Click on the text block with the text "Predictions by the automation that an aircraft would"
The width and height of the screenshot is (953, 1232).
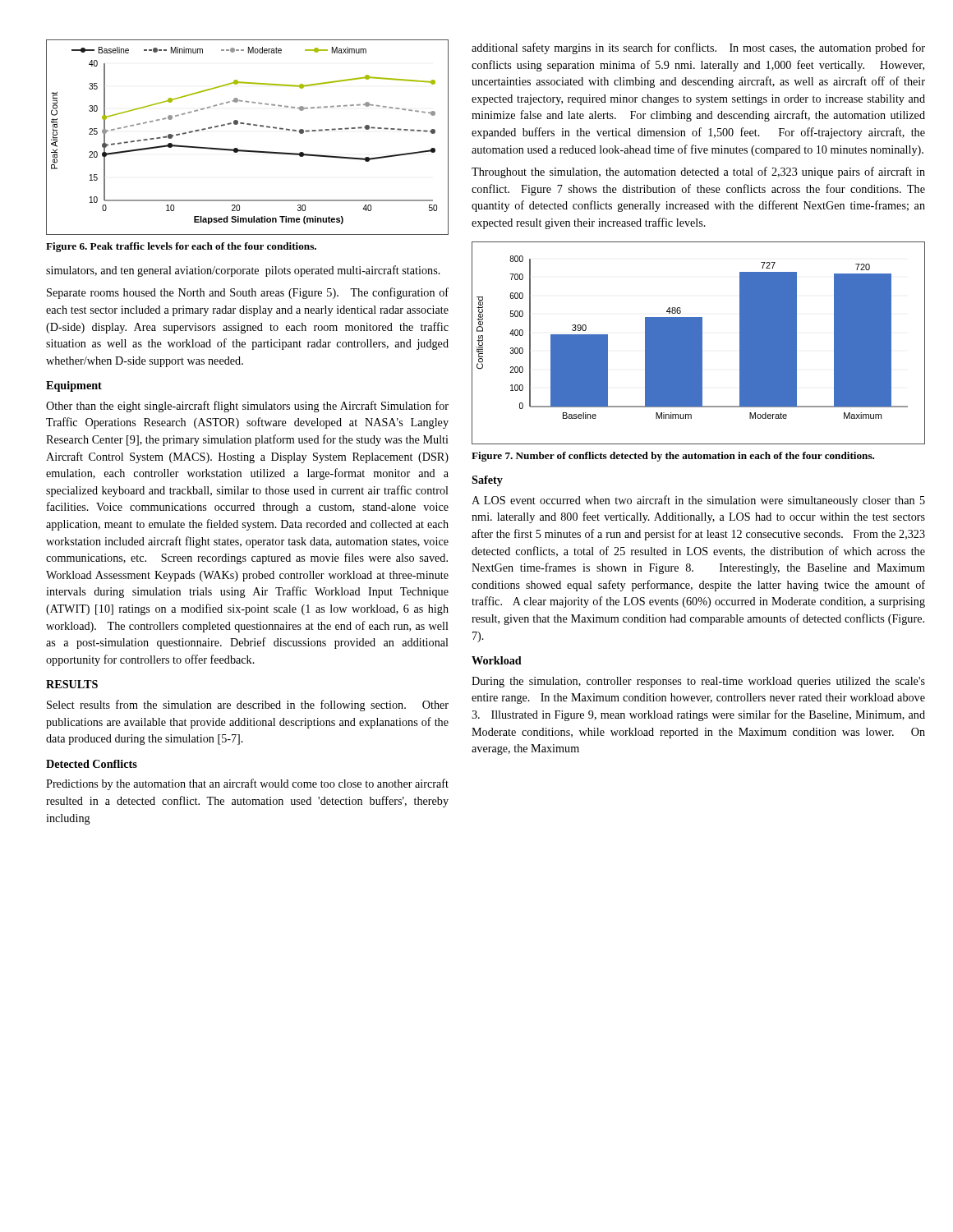(x=247, y=801)
